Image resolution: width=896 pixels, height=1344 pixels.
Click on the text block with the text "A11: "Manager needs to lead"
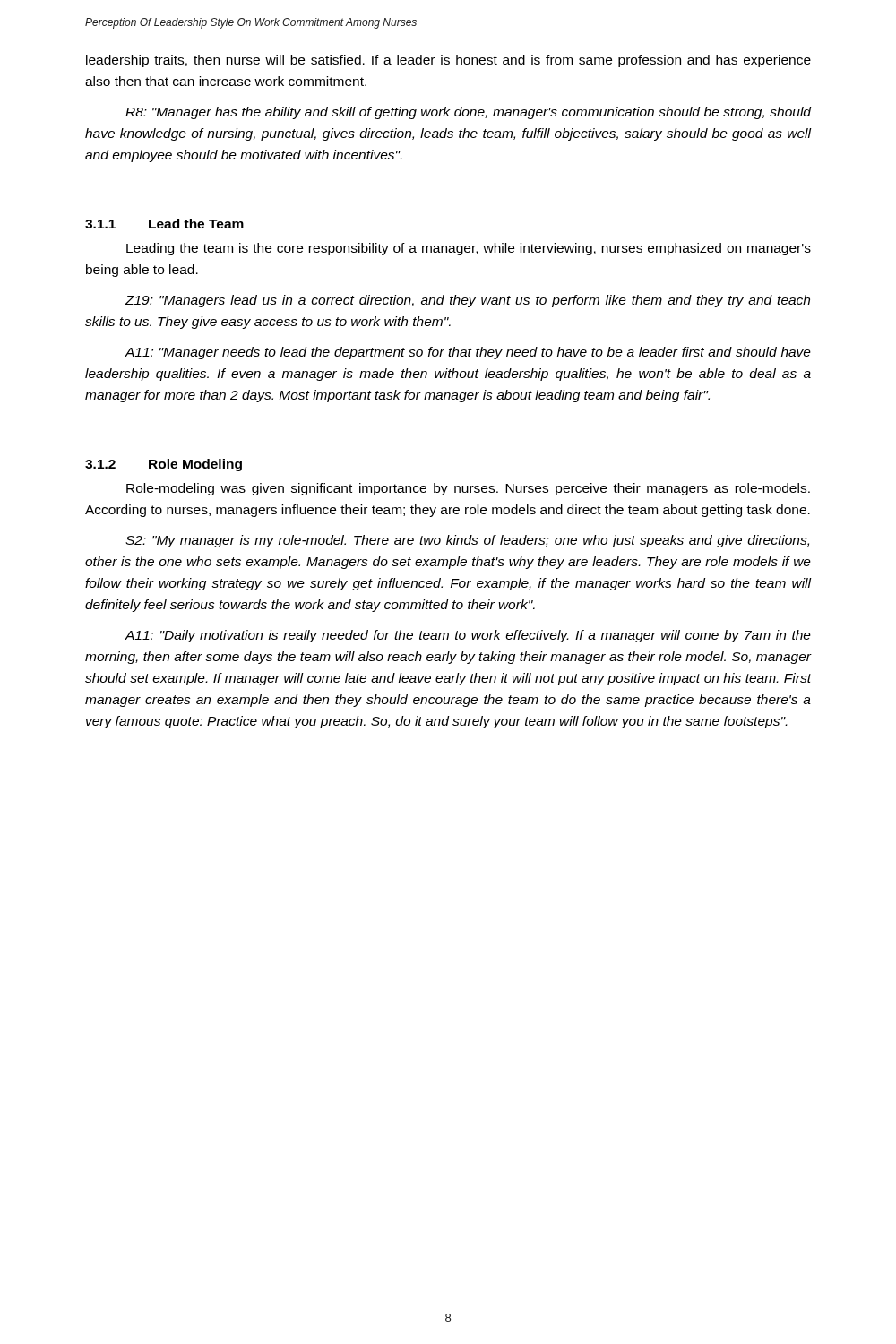[x=448, y=373]
